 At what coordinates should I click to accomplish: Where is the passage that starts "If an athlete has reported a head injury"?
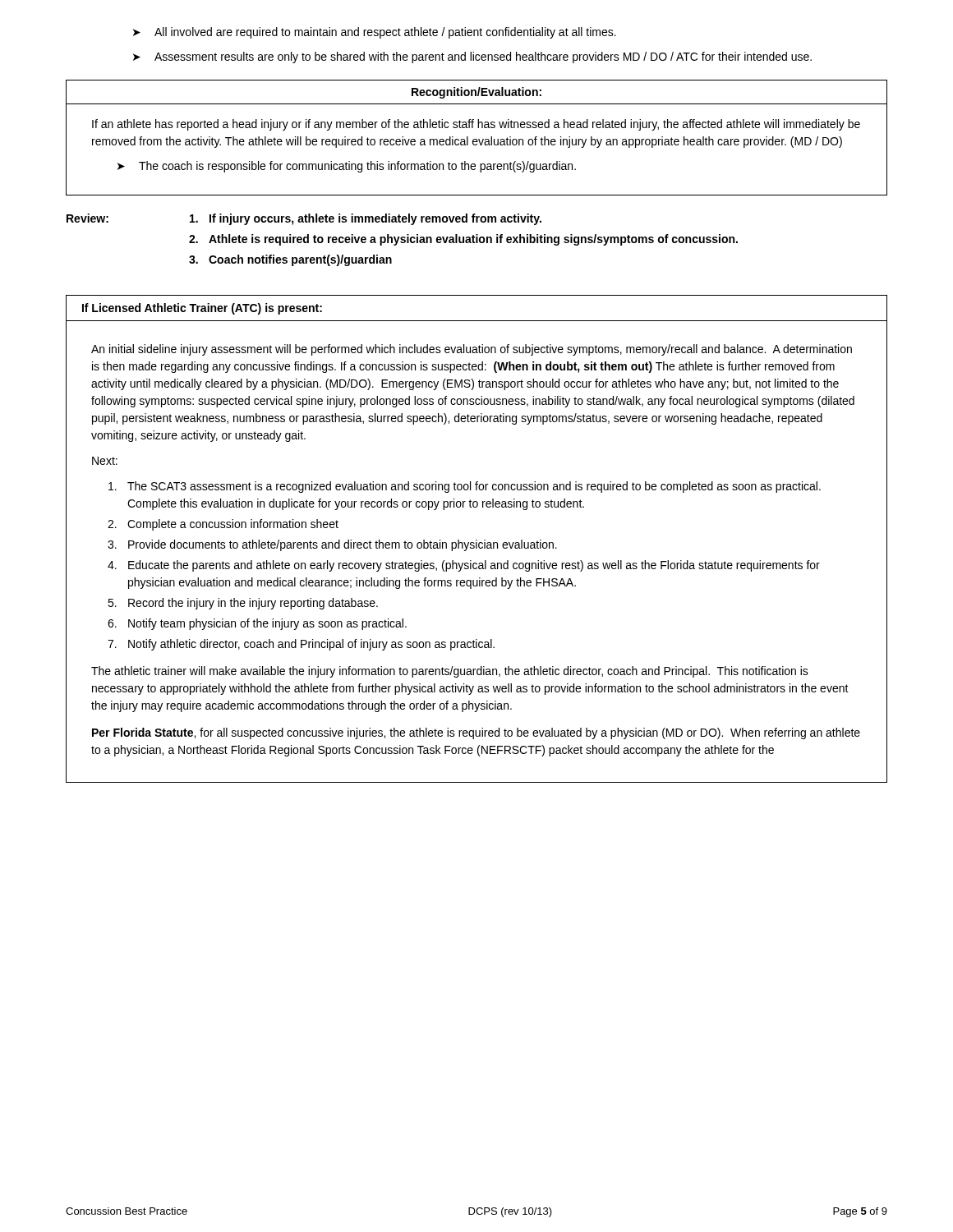[476, 133]
